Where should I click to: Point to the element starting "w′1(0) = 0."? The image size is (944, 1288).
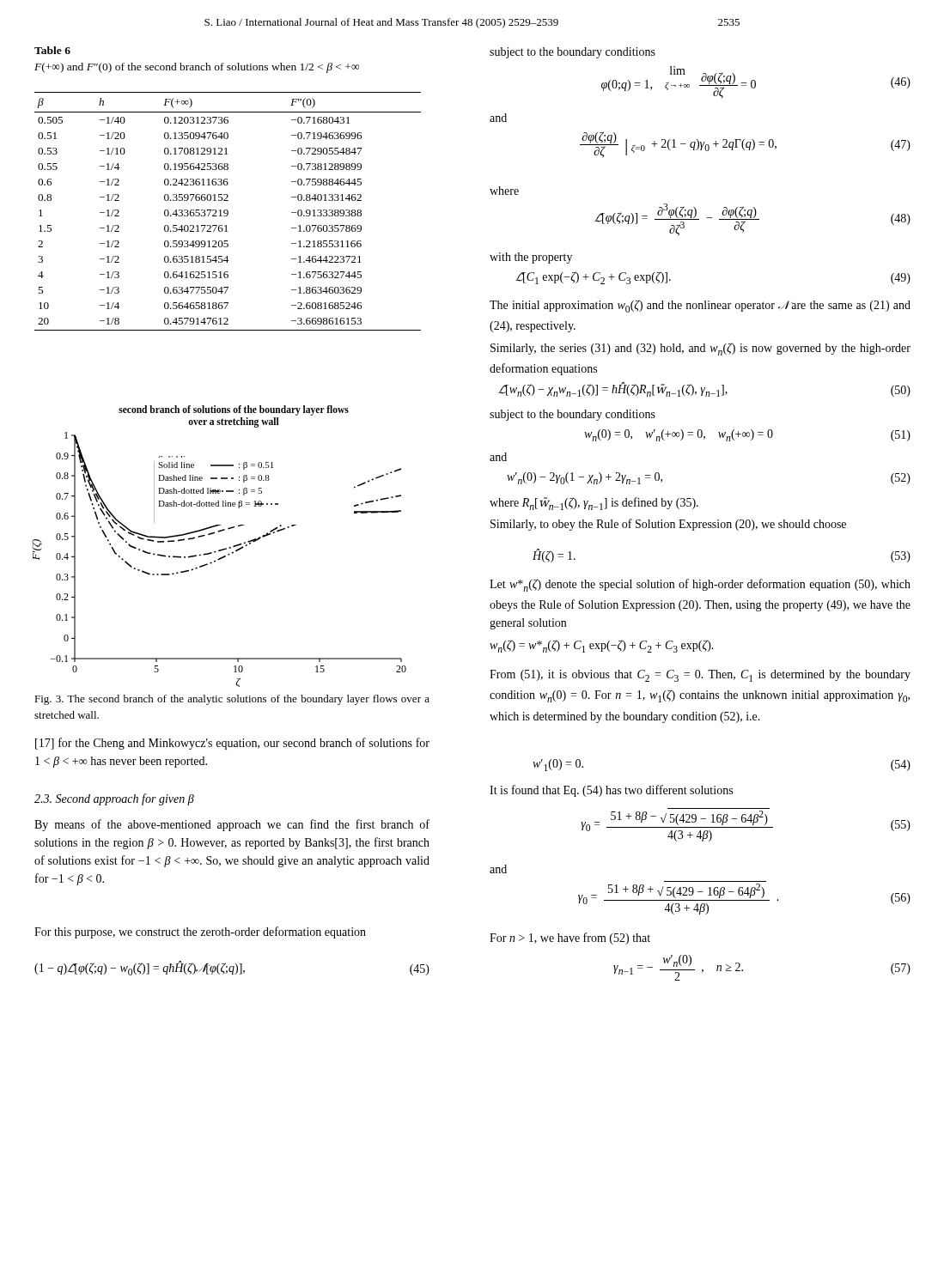(x=554, y=766)
